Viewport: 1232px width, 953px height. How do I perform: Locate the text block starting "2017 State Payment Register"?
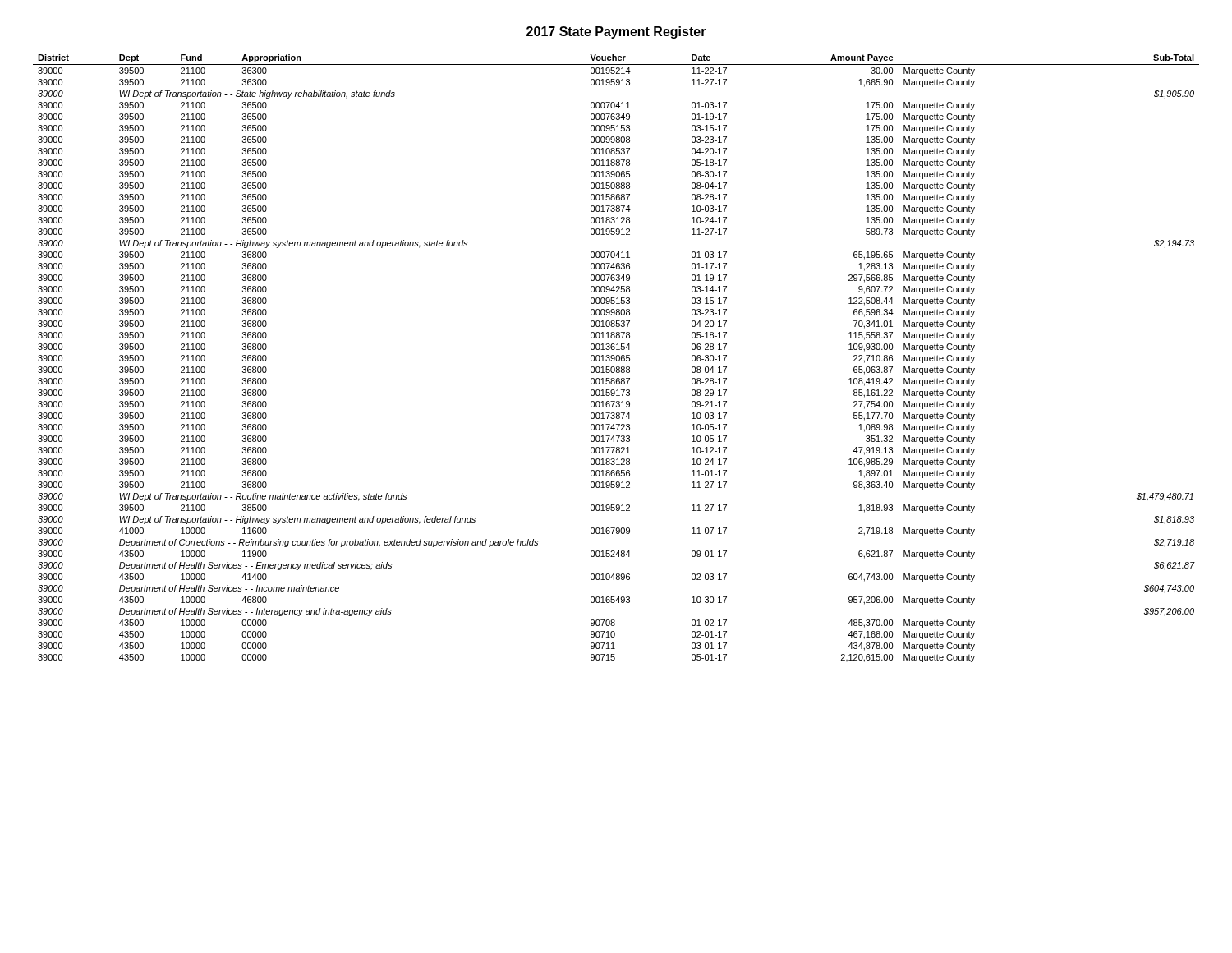click(616, 32)
